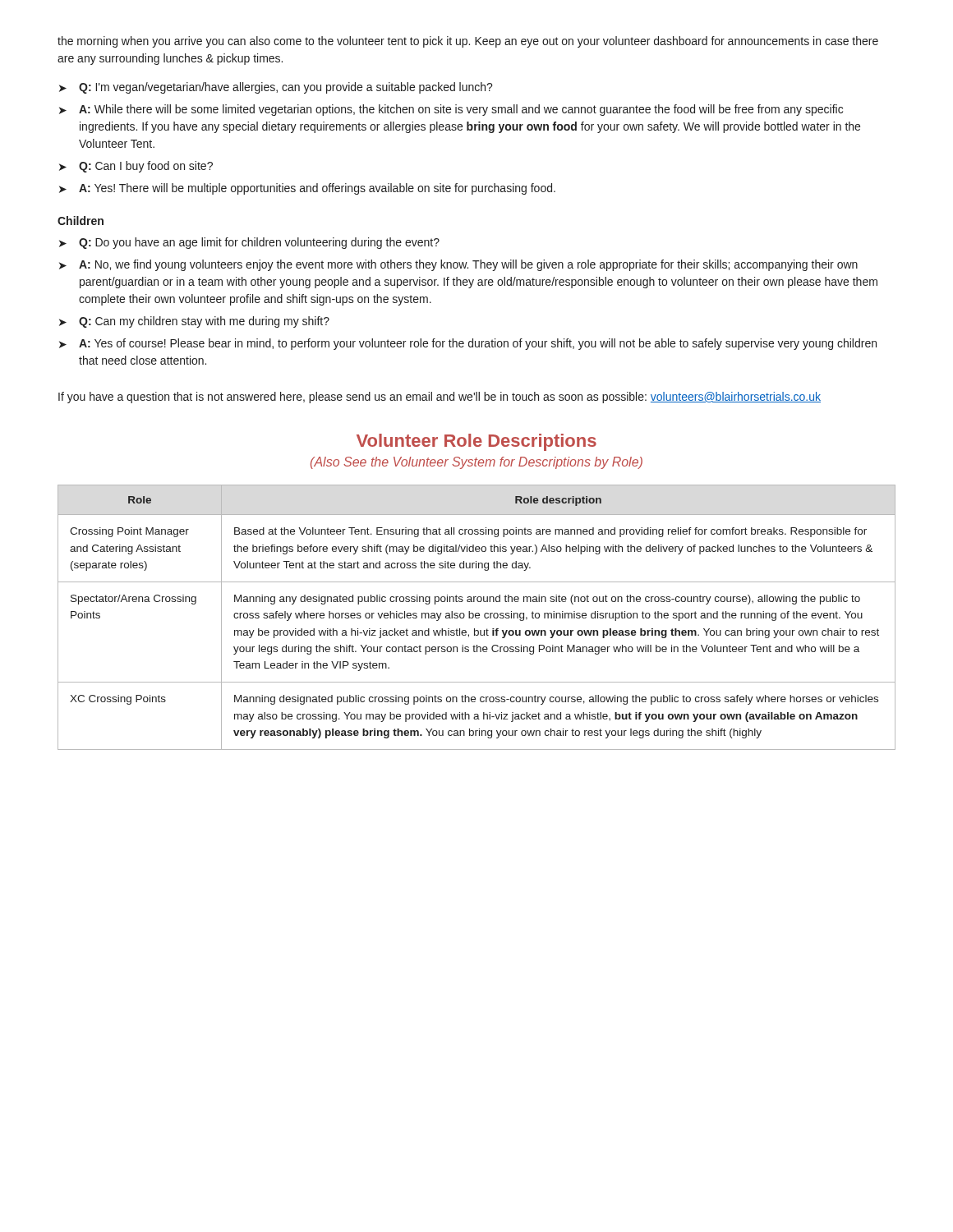Click on the element starting "➤ A: Yes! There"

(x=476, y=189)
